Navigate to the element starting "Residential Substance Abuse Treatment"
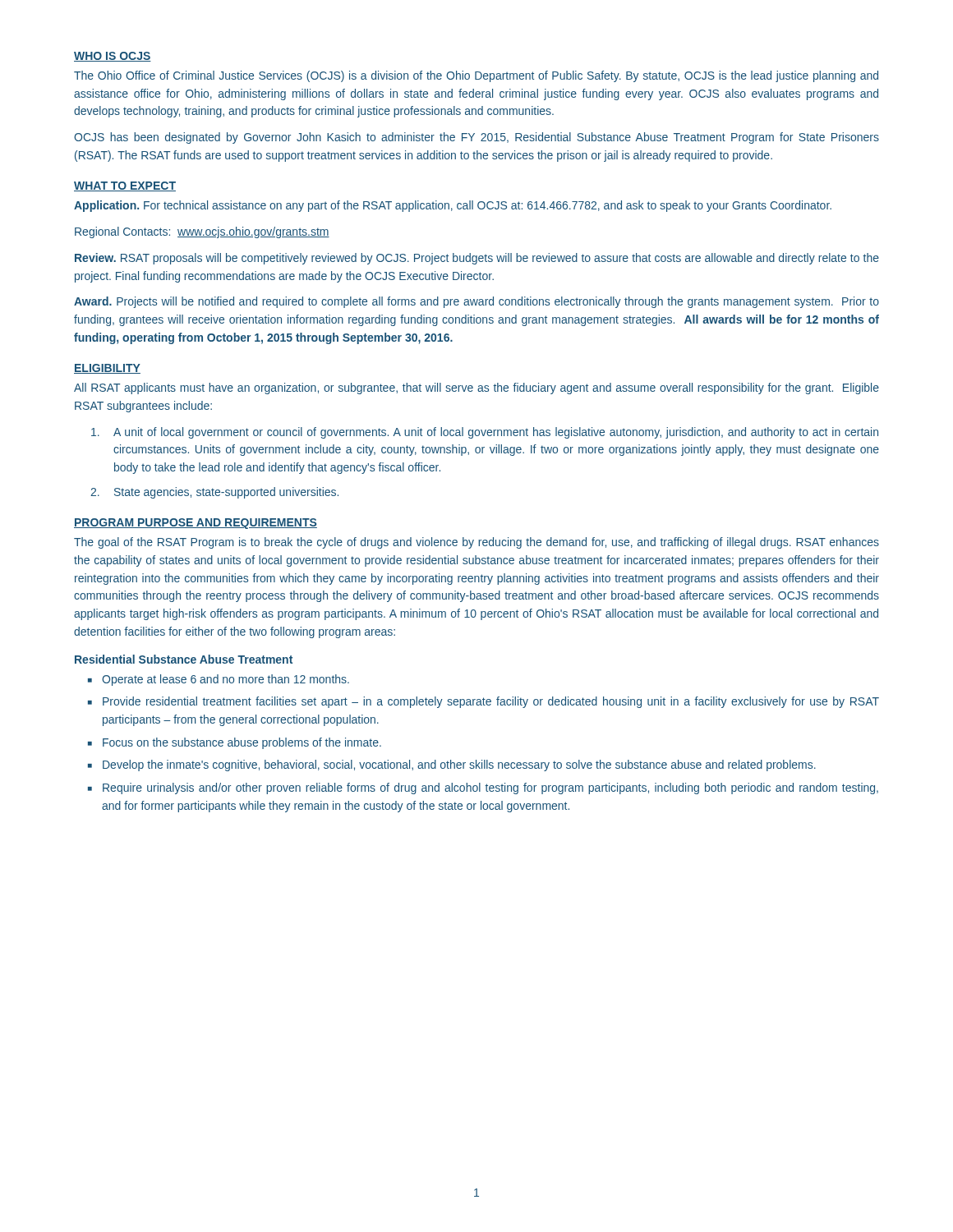 (x=183, y=659)
